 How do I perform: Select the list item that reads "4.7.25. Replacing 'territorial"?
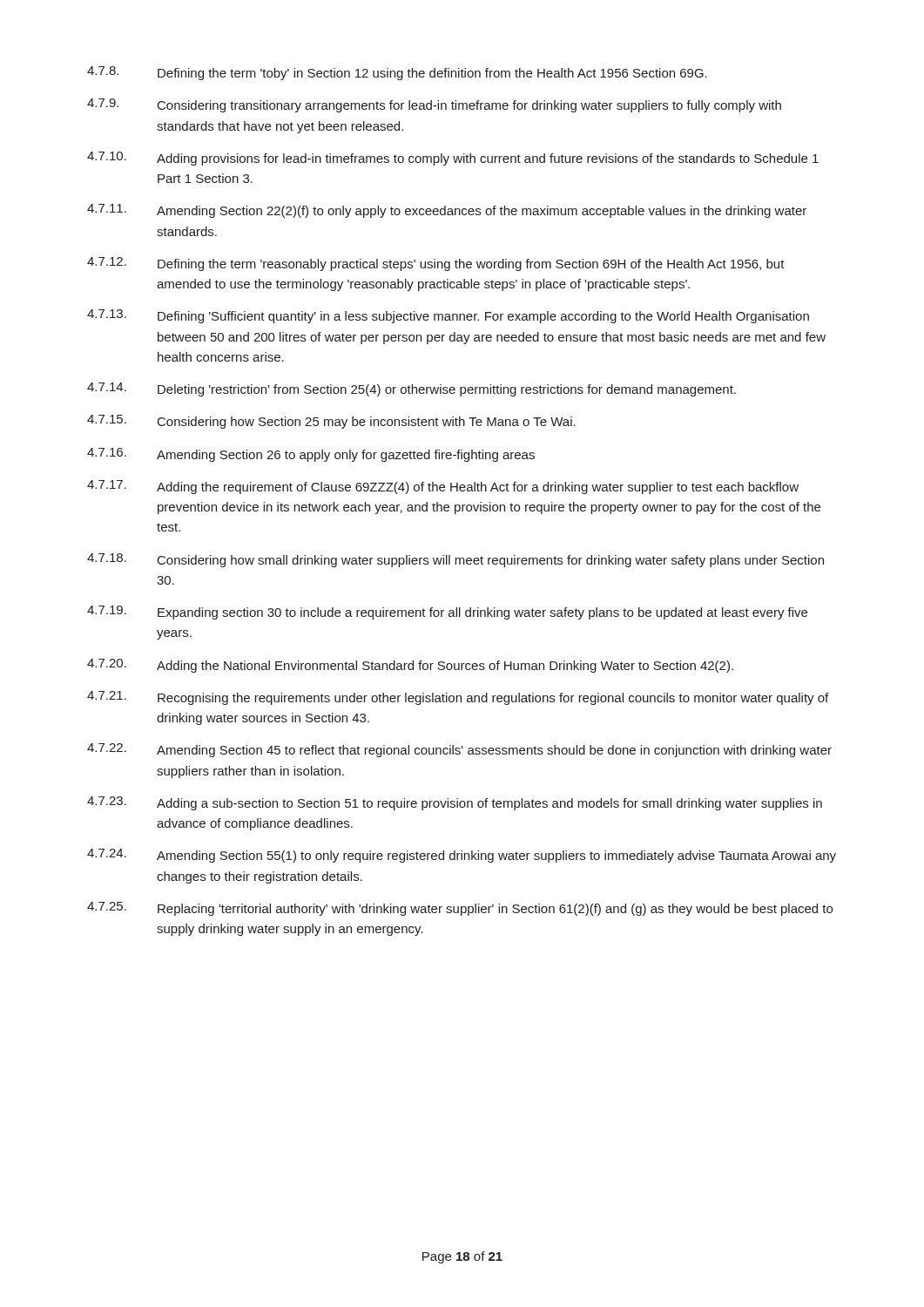click(x=462, y=918)
